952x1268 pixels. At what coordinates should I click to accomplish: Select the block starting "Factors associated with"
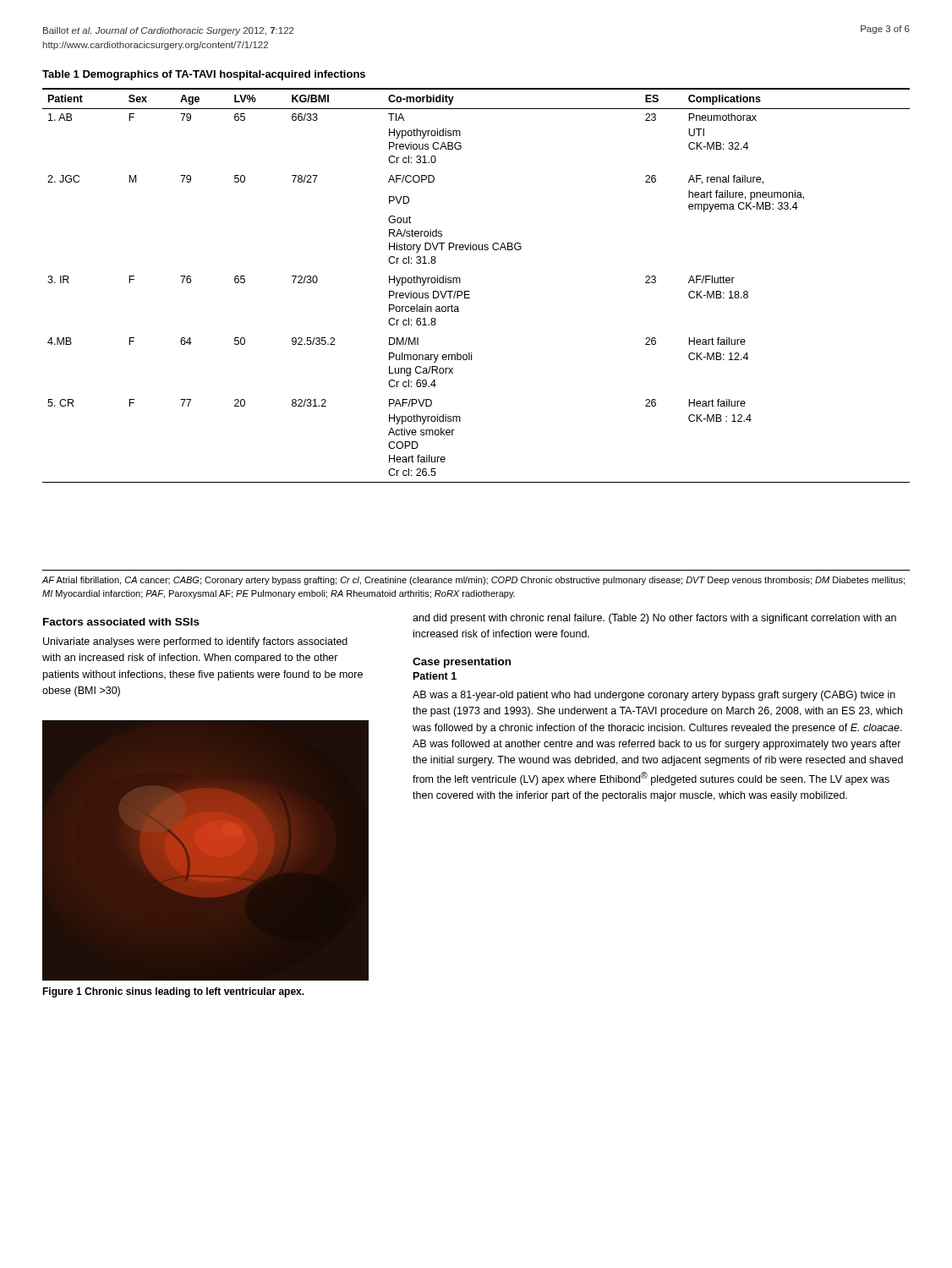121,622
